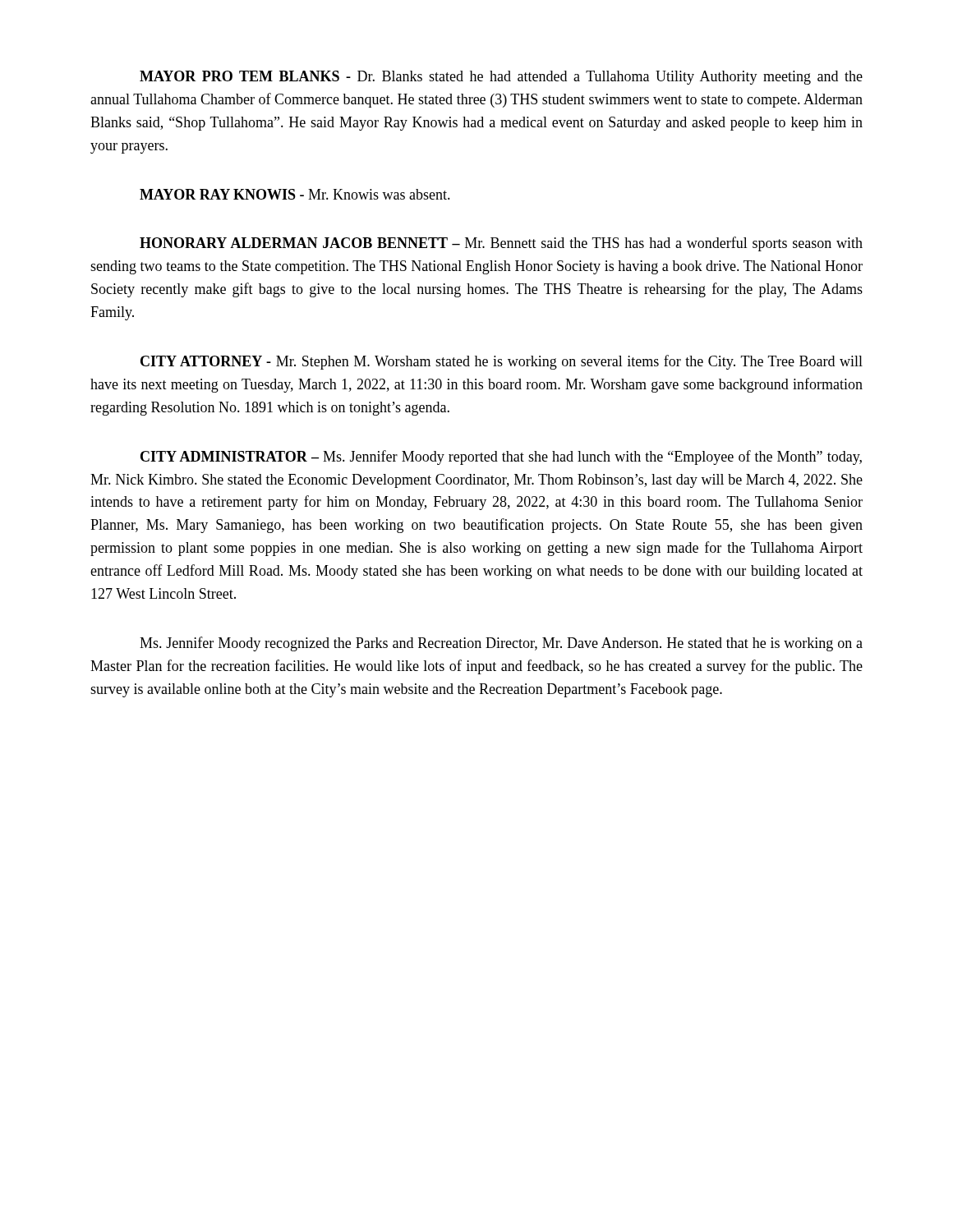The width and height of the screenshot is (953, 1232).
Task: Find the block starting "Ms. Jennifer Moody recognized the"
Action: coord(476,666)
